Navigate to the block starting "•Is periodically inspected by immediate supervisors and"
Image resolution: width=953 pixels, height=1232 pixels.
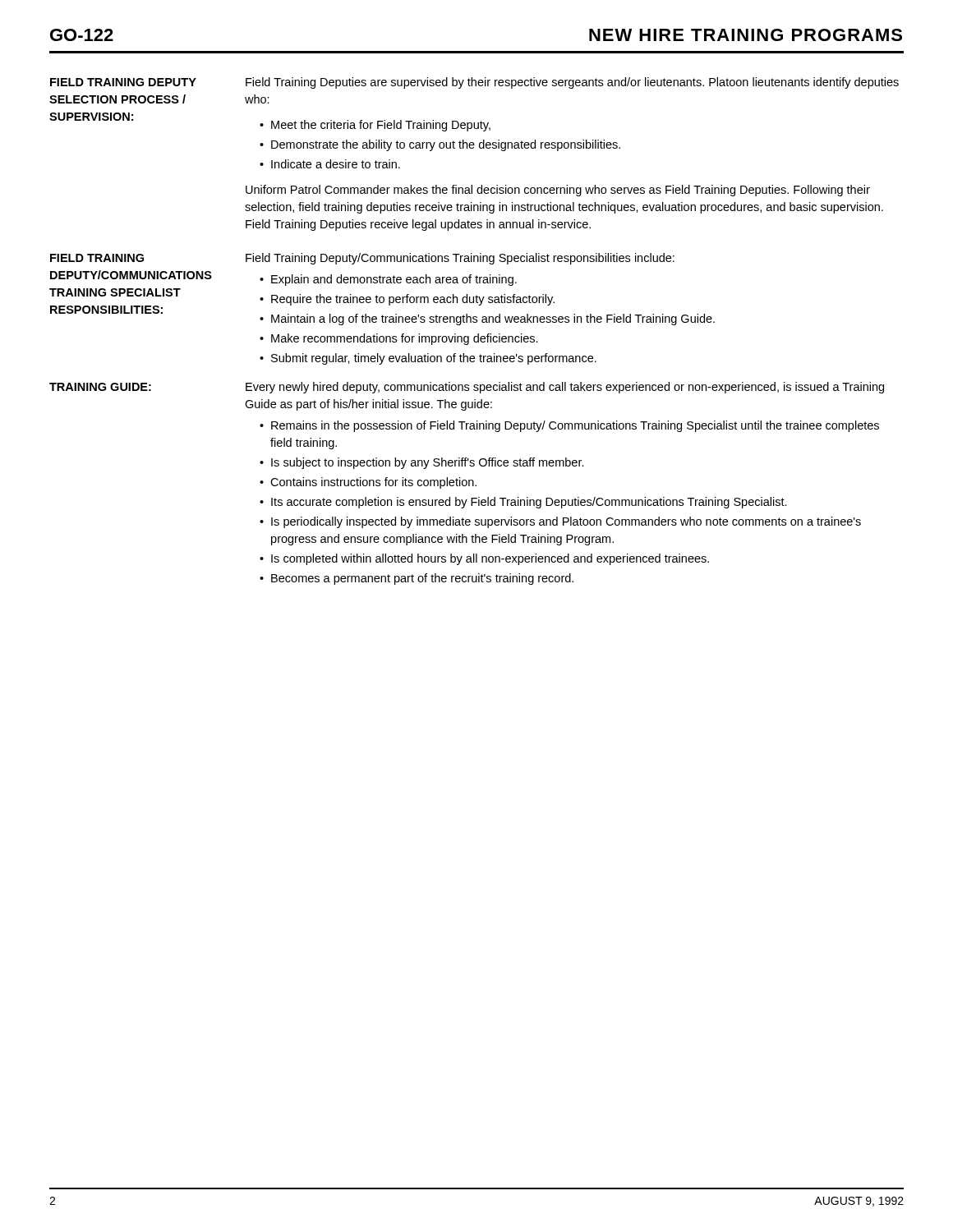pyautogui.click(x=582, y=531)
